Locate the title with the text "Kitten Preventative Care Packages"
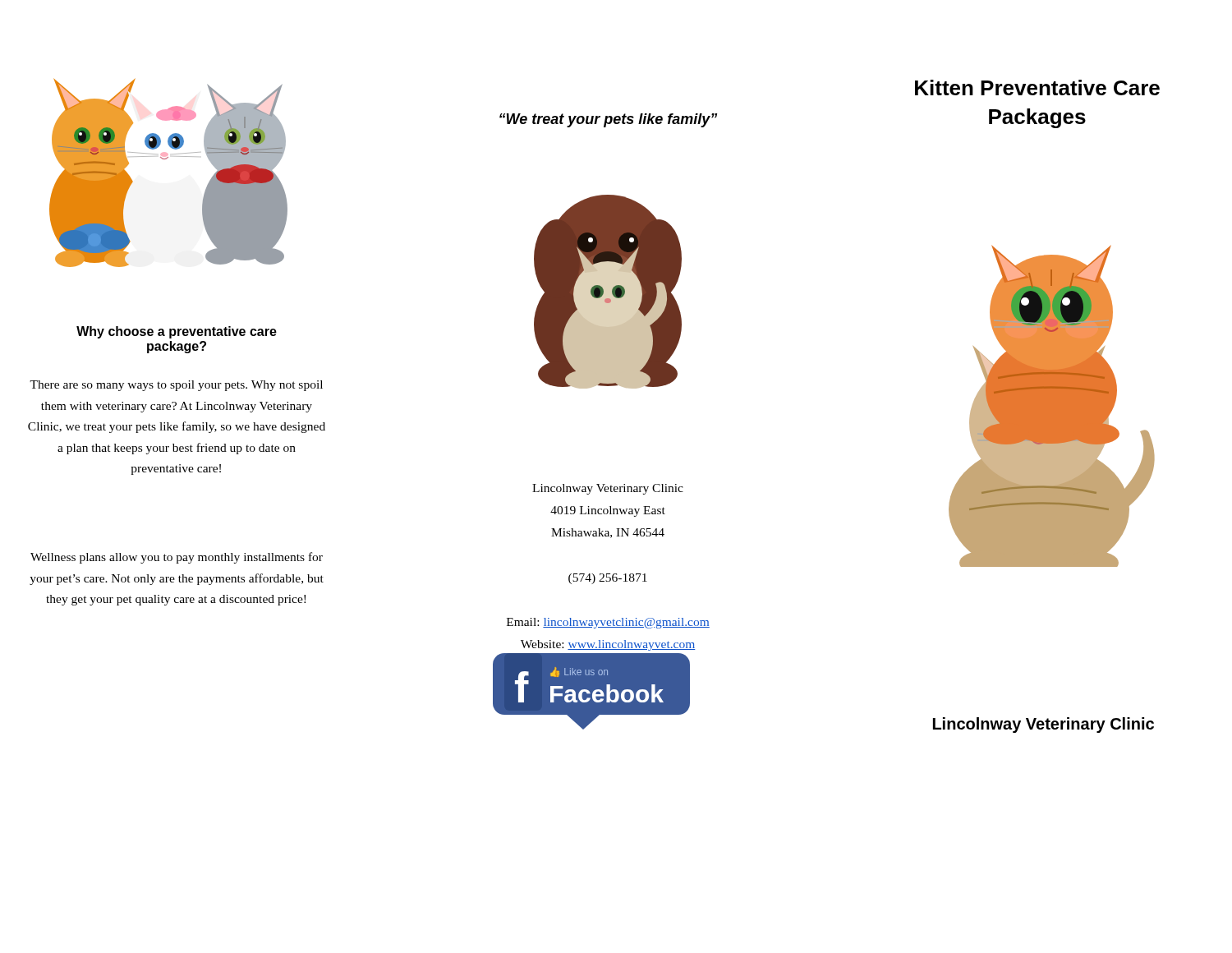 (1037, 102)
